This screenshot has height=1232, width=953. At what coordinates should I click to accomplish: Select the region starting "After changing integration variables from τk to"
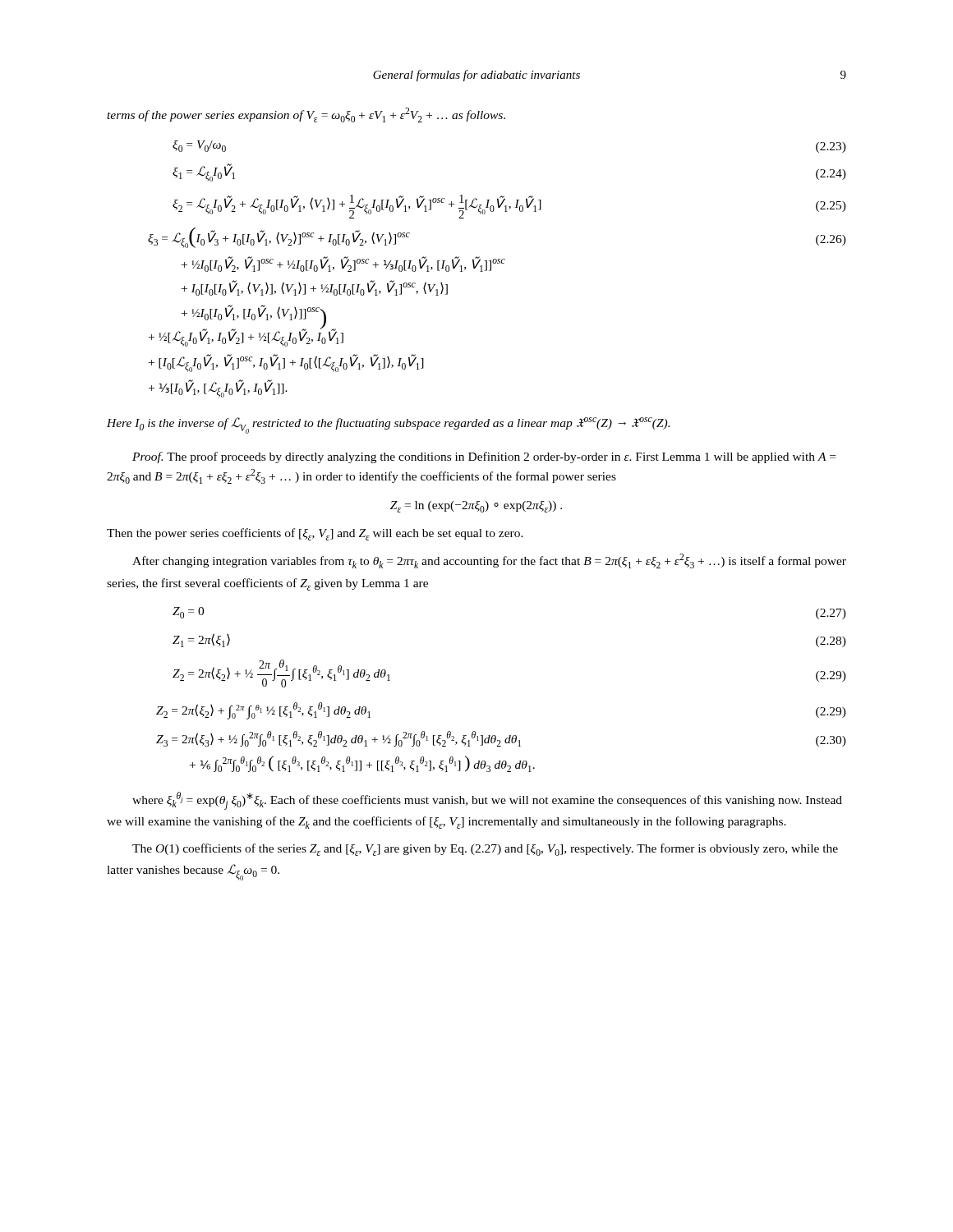(476, 572)
